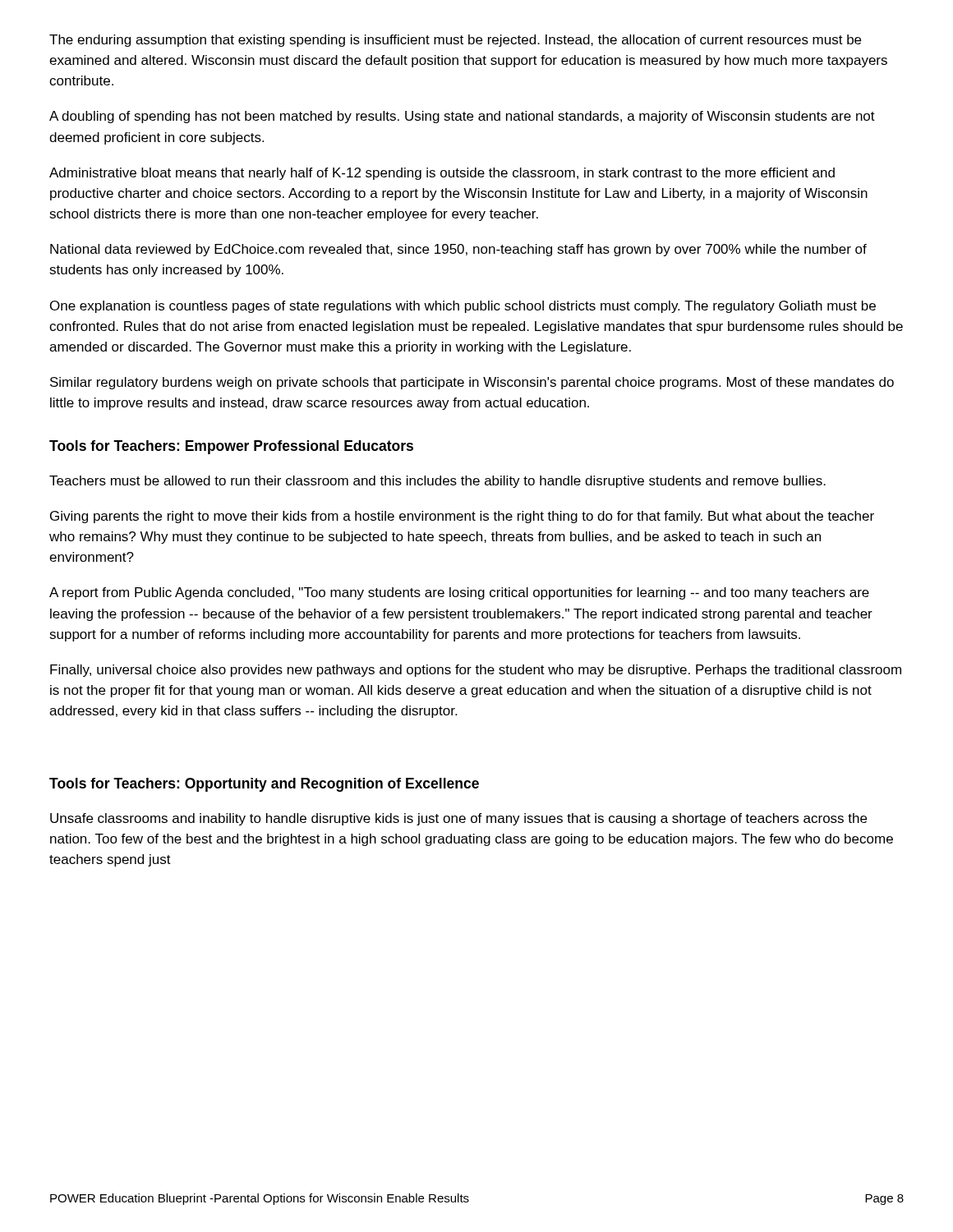Image resolution: width=953 pixels, height=1232 pixels.
Task: Click on the text block with the text "Administrative bloat means that nearly half of"
Action: [x=459, y=193]
